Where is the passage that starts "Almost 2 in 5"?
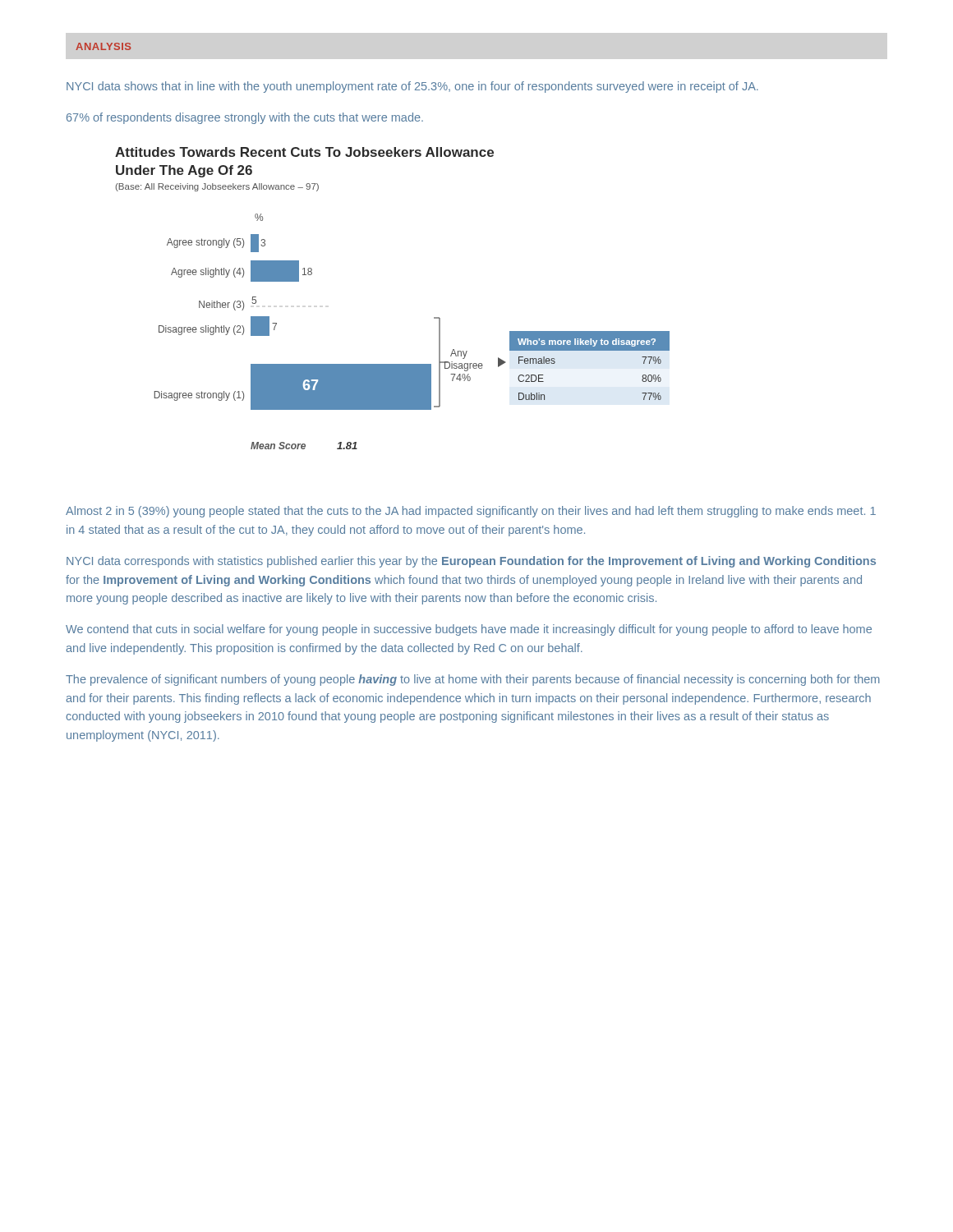This screenshot has width=953, height=1232. [x=471, y=520]
